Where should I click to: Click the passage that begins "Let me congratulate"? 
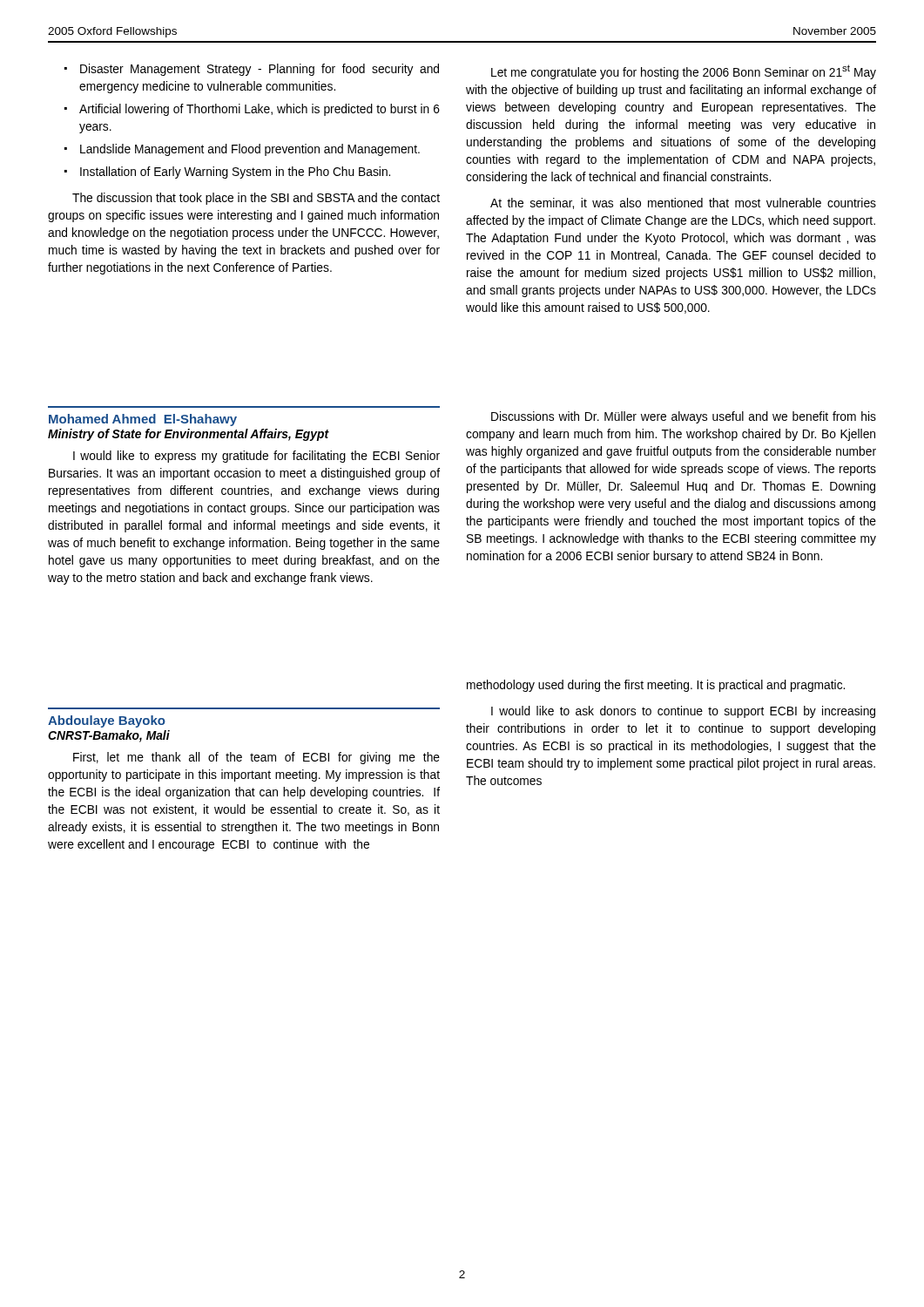(x=671, y=124)
